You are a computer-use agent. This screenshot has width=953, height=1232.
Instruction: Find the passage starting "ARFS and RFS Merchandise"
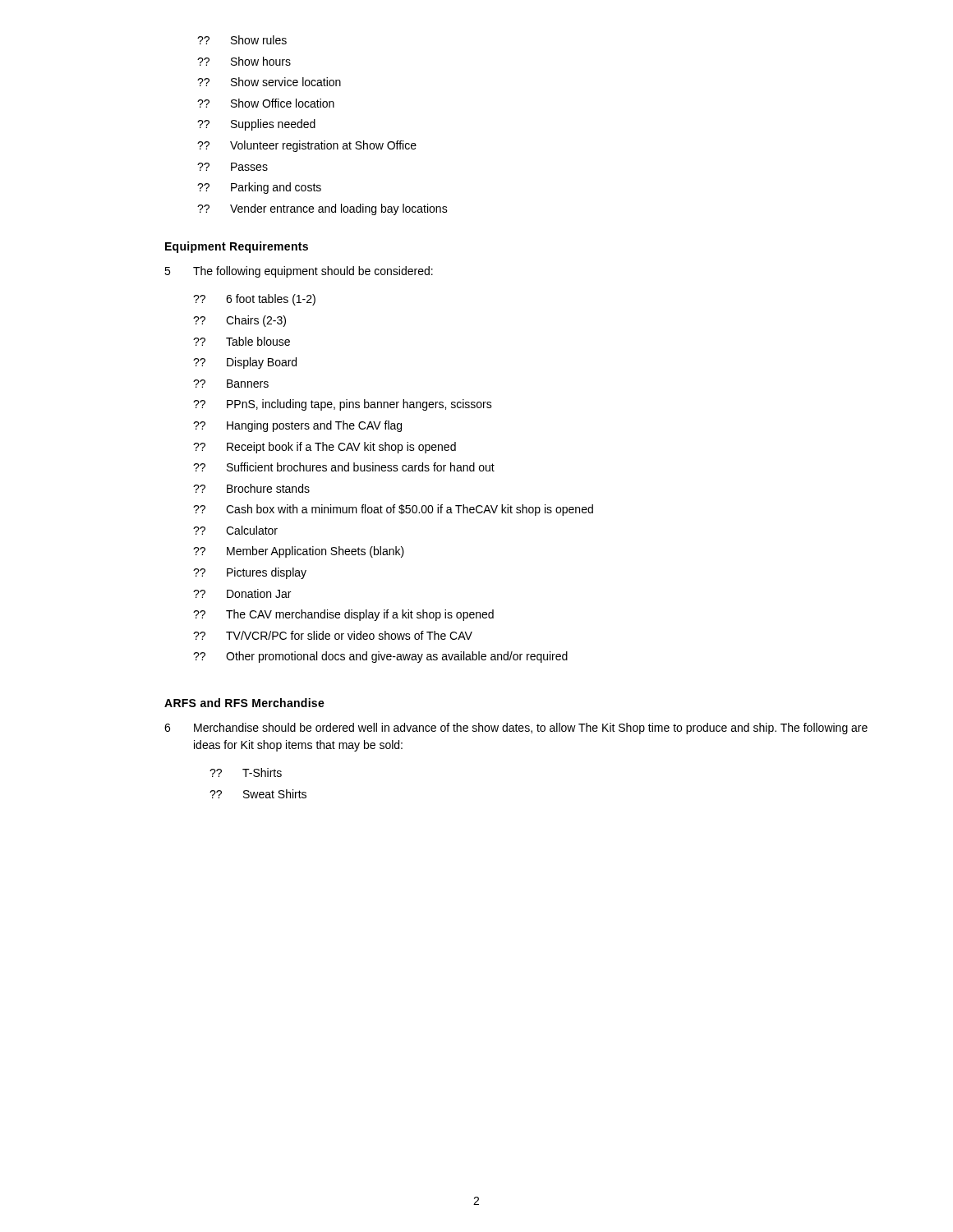click(x=244, y=703)
